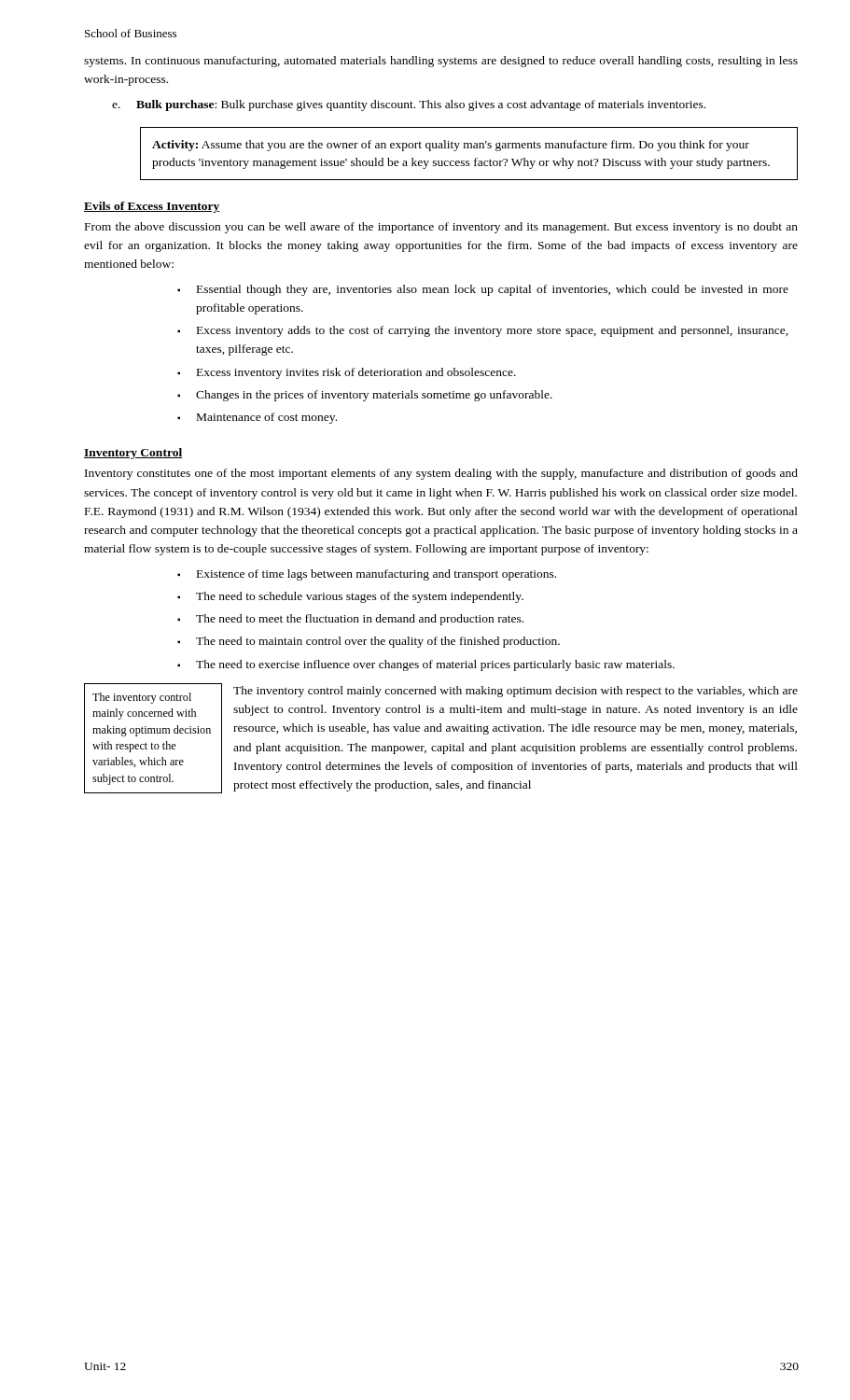The height and width of the screenshot is (1400, 850).
Task: Click the passage that begins "▪ Excess inventory adds to"
Action: [x=483, y=340]
